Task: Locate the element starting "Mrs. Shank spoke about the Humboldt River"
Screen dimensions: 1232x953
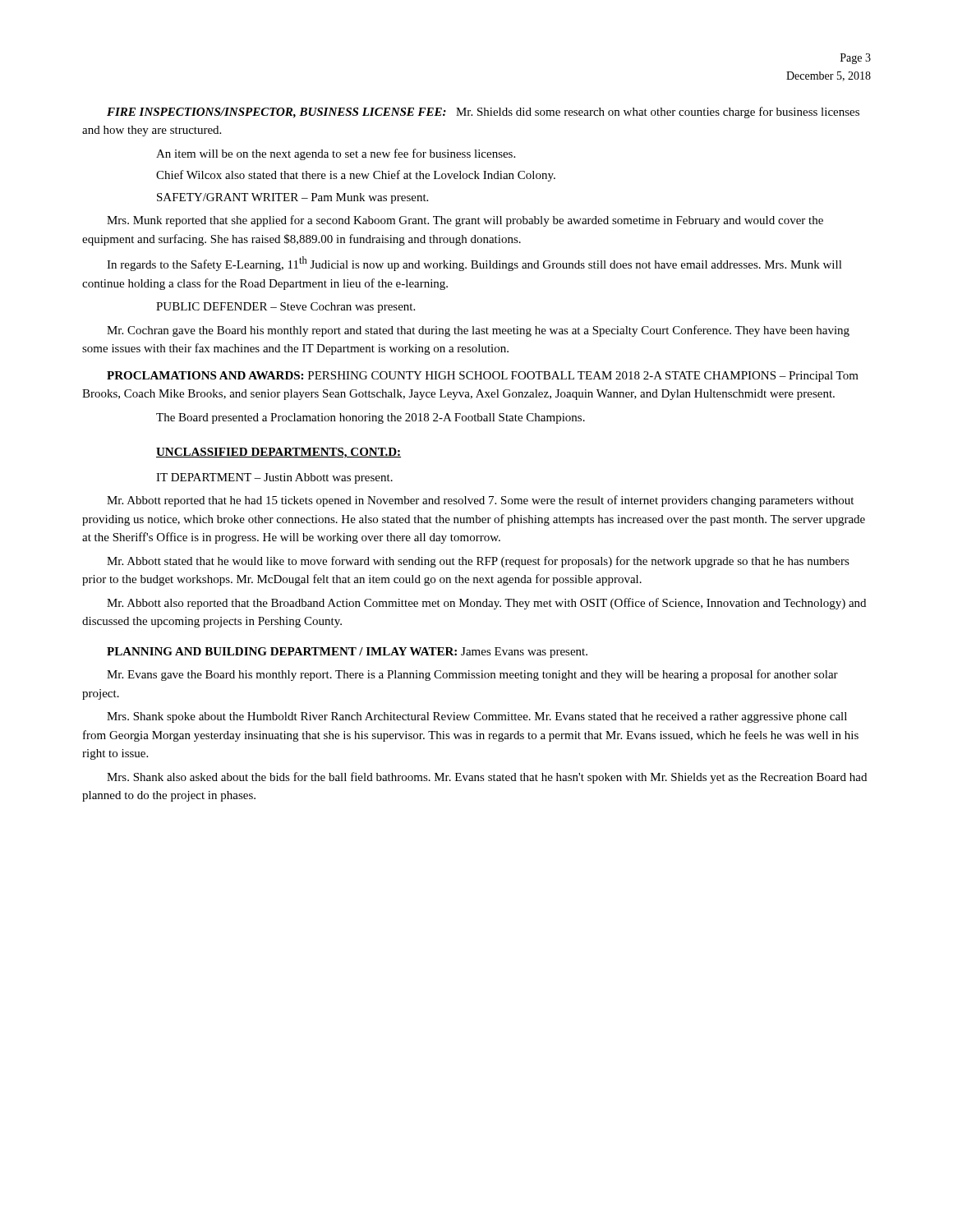Action: [470, 735]
